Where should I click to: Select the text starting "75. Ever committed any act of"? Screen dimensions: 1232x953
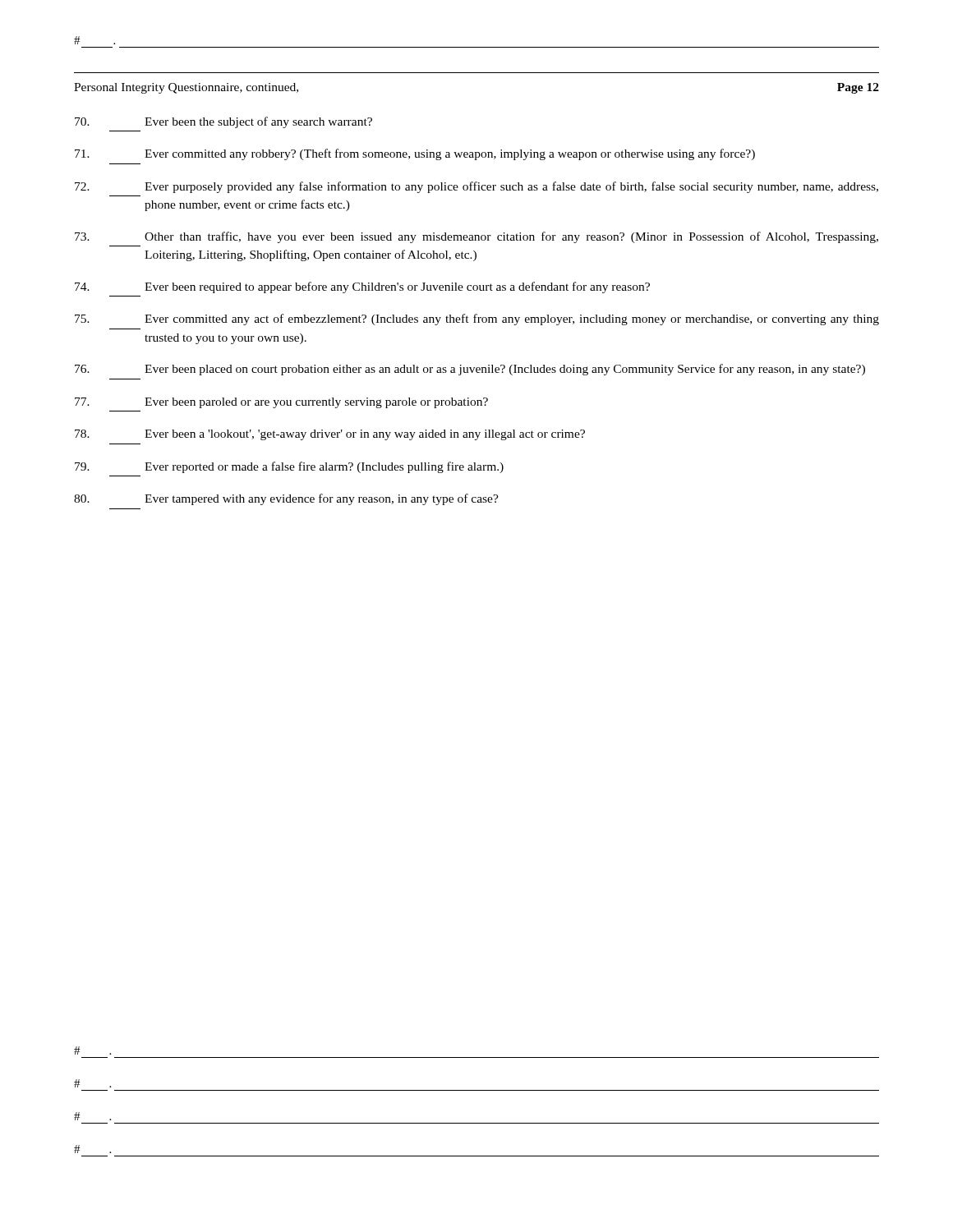coord(476,328)
